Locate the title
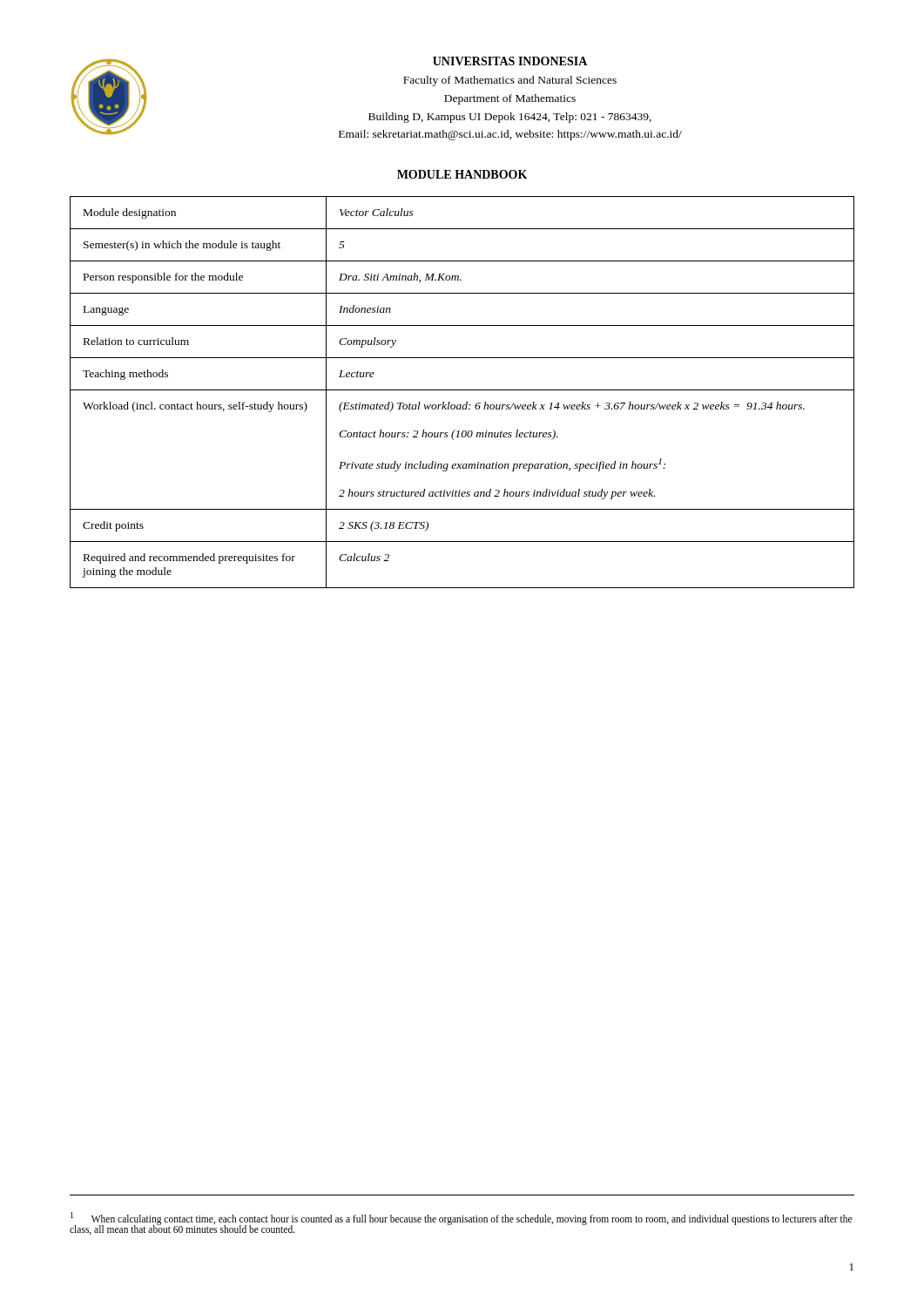Image resolution: width=924 pixels, height=1307 pixels. (x=462, y=175)
